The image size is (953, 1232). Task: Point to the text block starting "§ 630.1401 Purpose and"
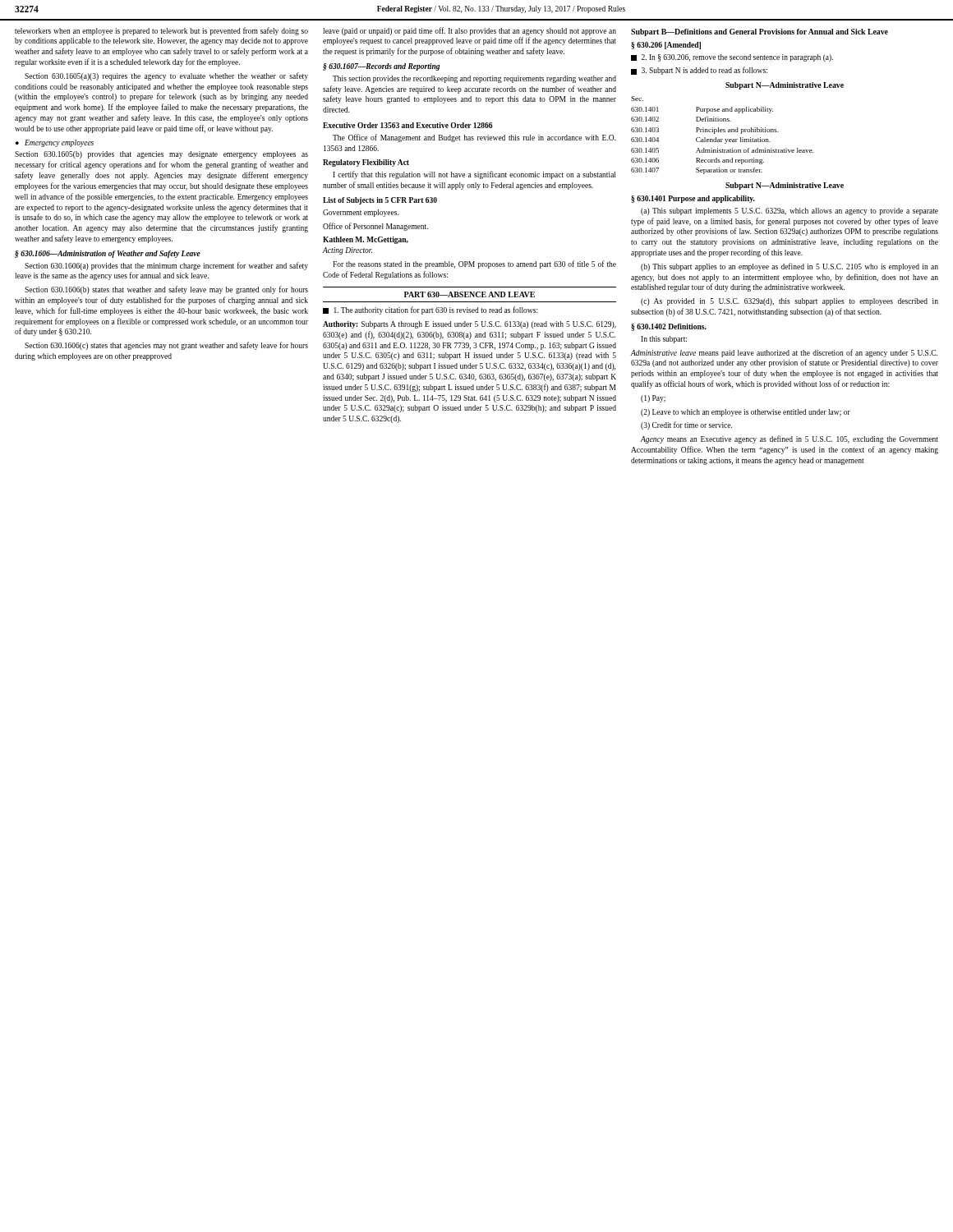pos(693,199)
